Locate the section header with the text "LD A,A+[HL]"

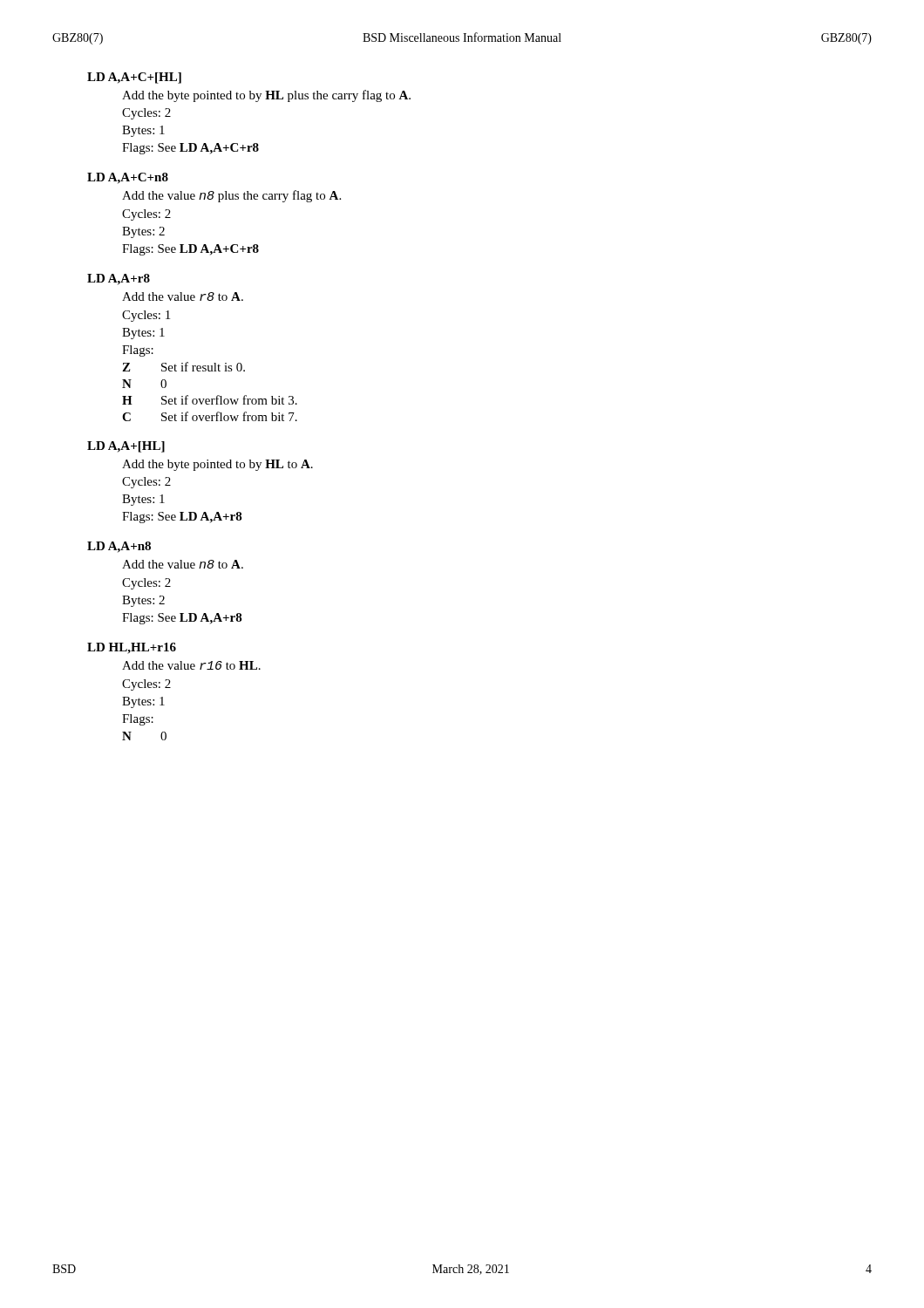point(126,446)
